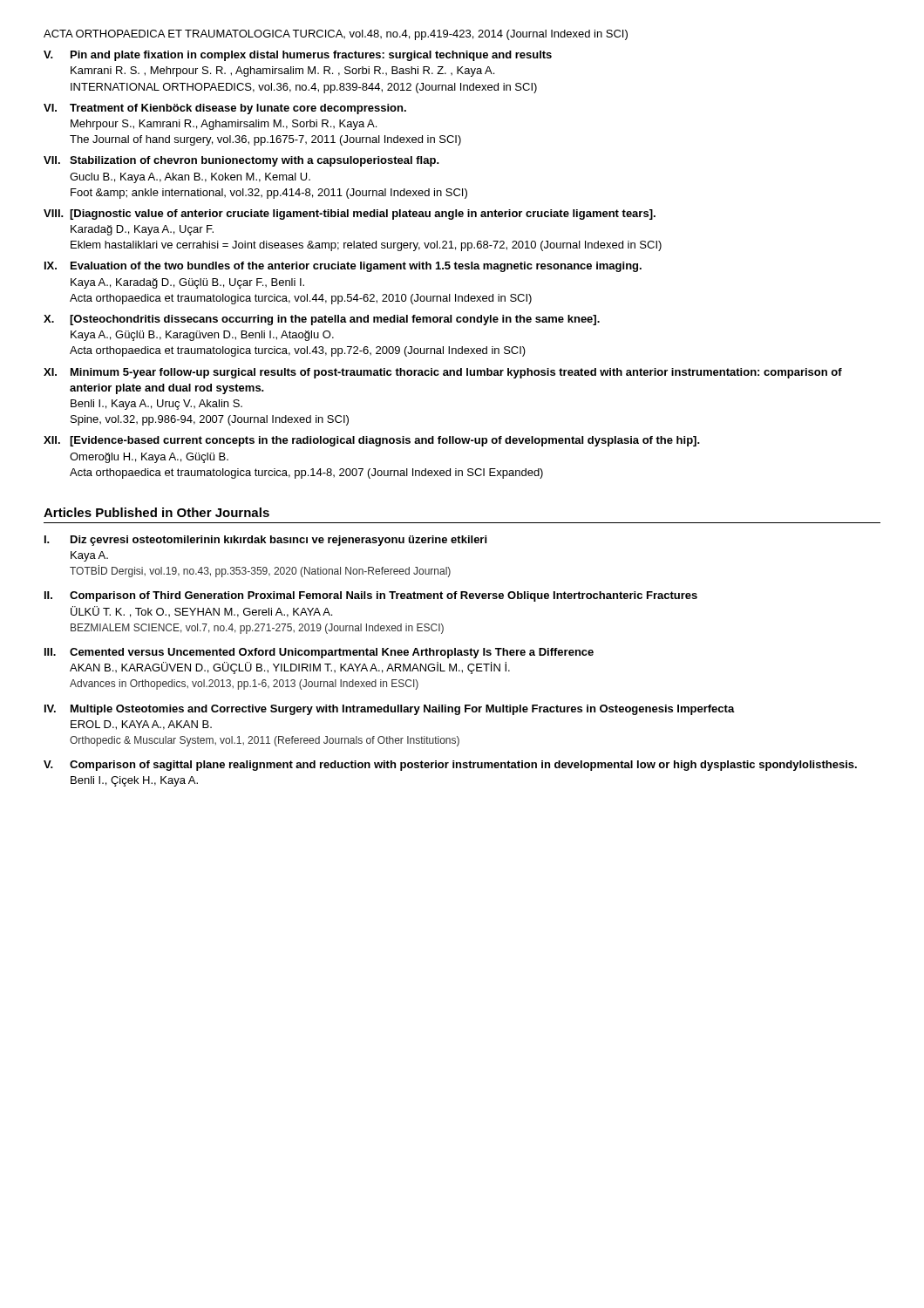The image size is (924, 1308).
Task: Point to the element starting "VIII. [Diagnostic value of anterior"
Action: pos(350,215)
